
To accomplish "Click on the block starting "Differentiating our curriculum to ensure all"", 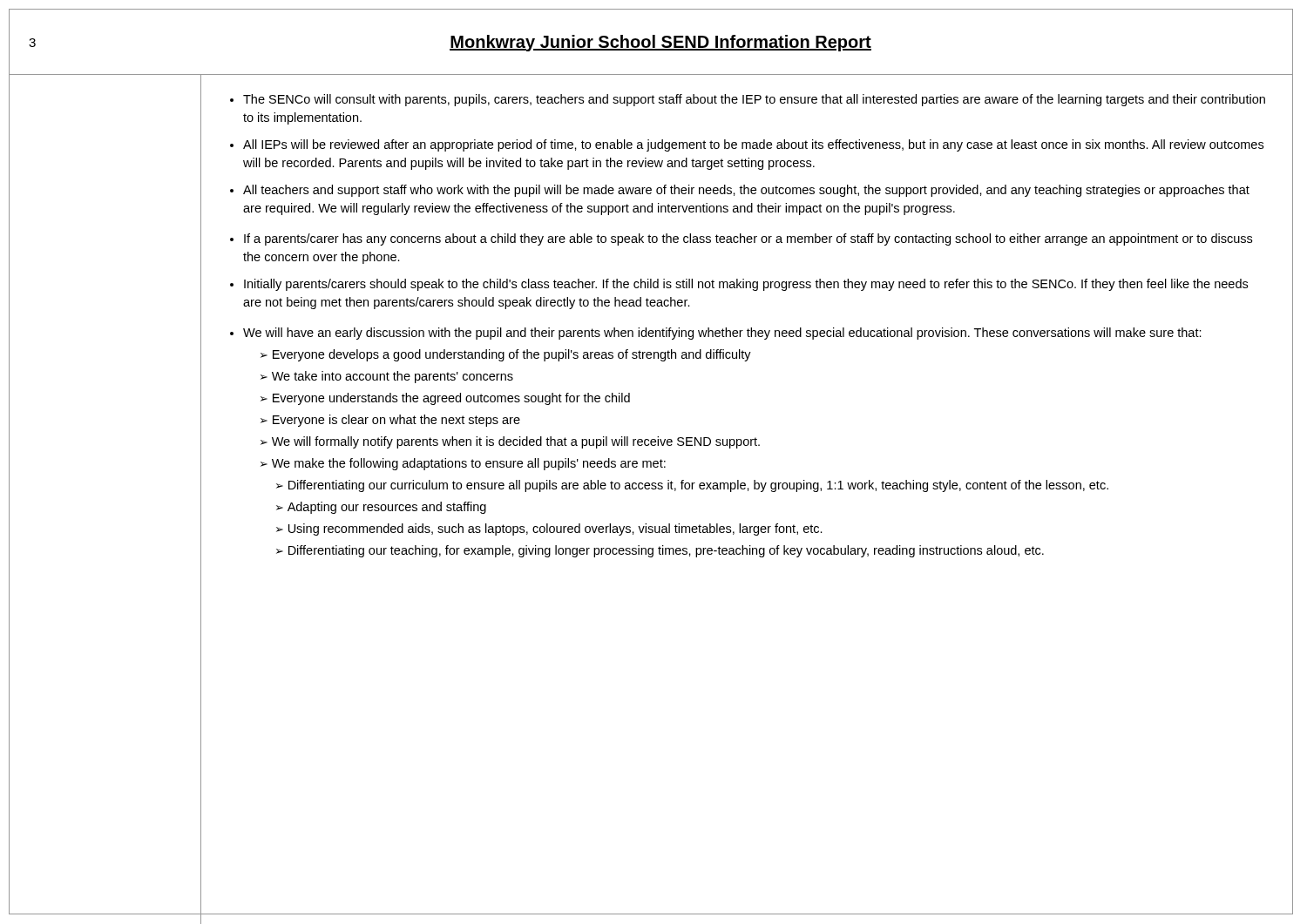I will [x=698, y=485].
